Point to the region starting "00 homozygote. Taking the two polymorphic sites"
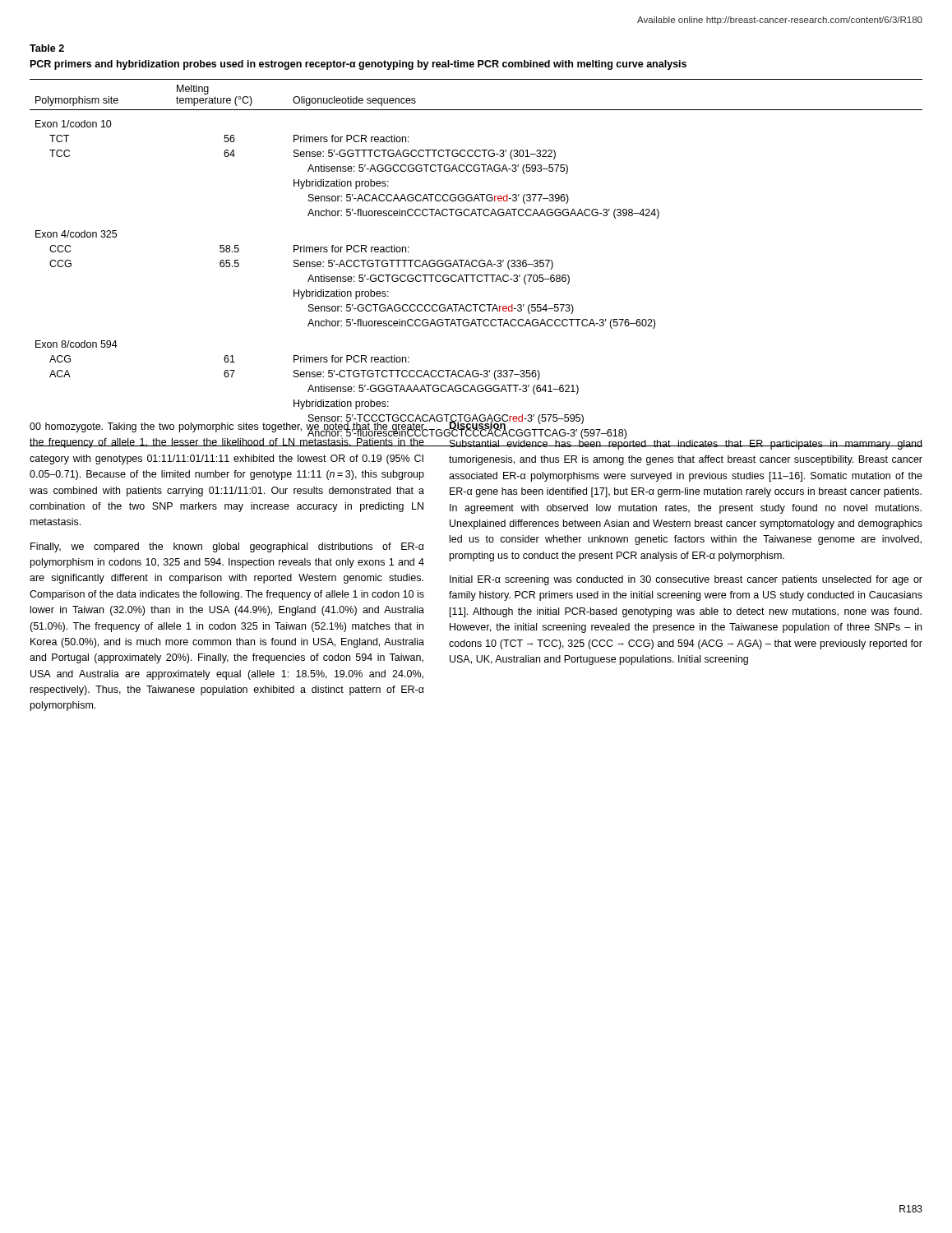This screenshot has height=1233, width=952. (x=227, y=474)
